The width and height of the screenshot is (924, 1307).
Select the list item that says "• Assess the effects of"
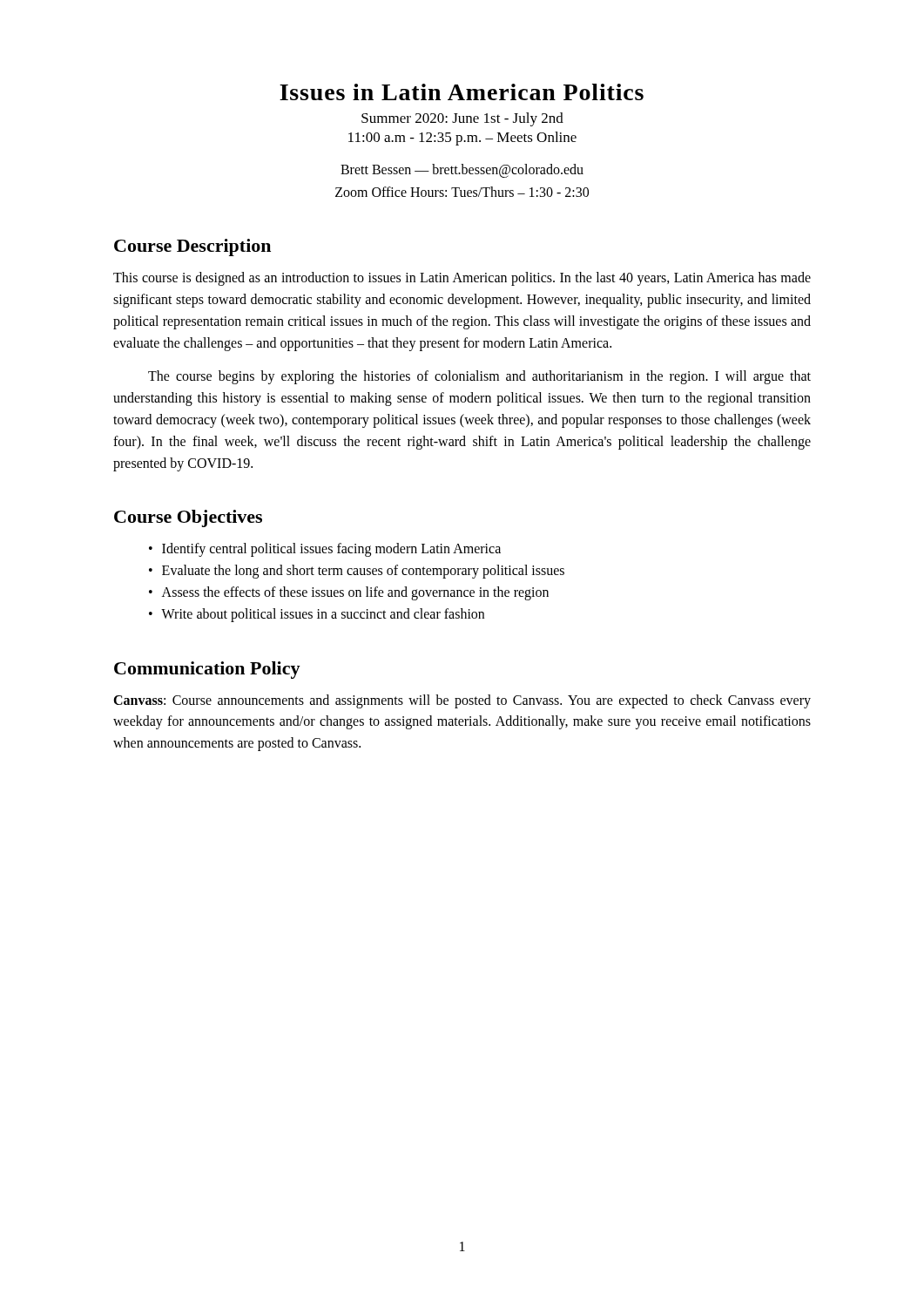coord(349,593)
